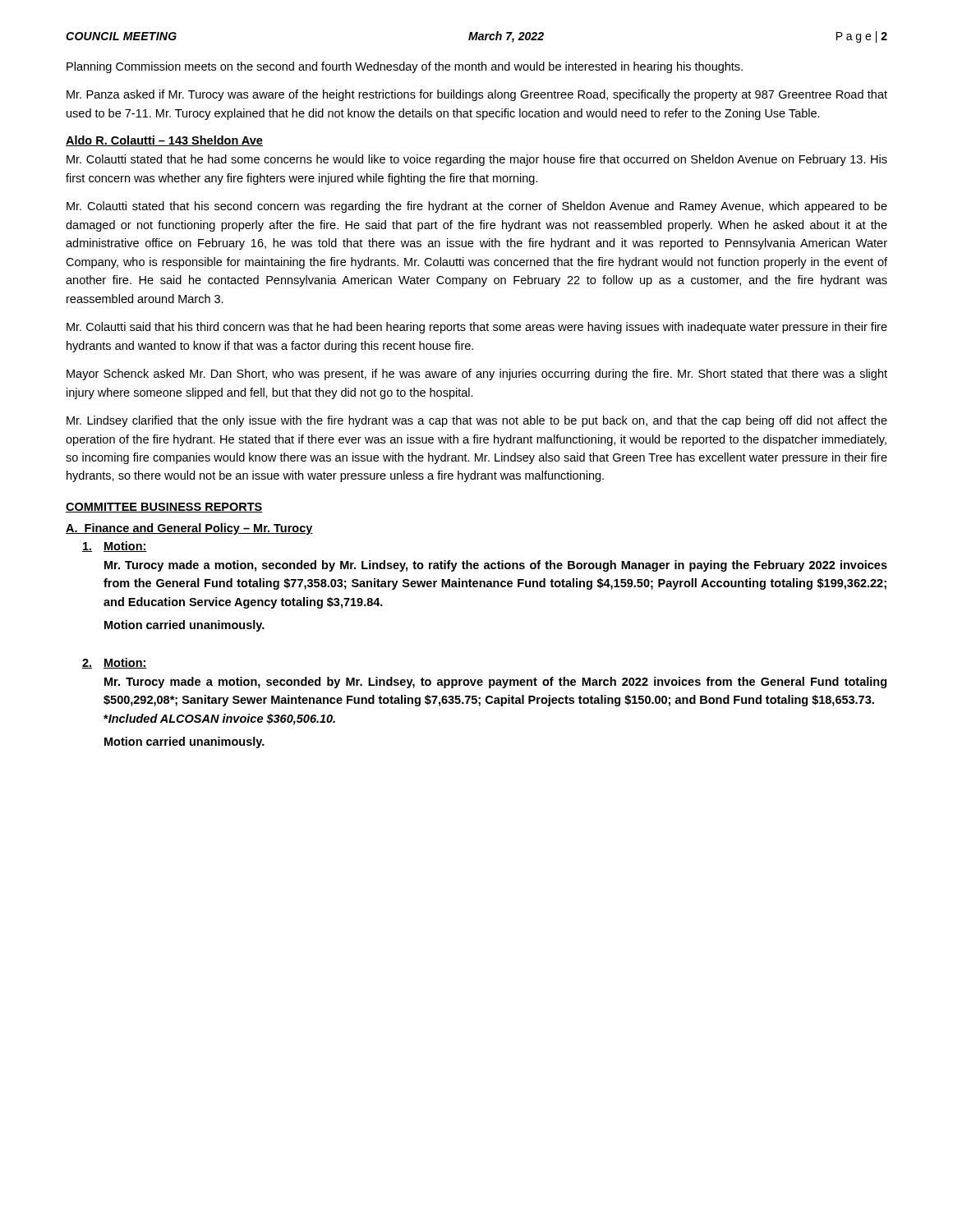Find the text starting "Motion: Mr. Turocy made a motion, seconded by"
Image resolution: width=953 pixels, height=1232 pixels.
[x=485, y=592]
